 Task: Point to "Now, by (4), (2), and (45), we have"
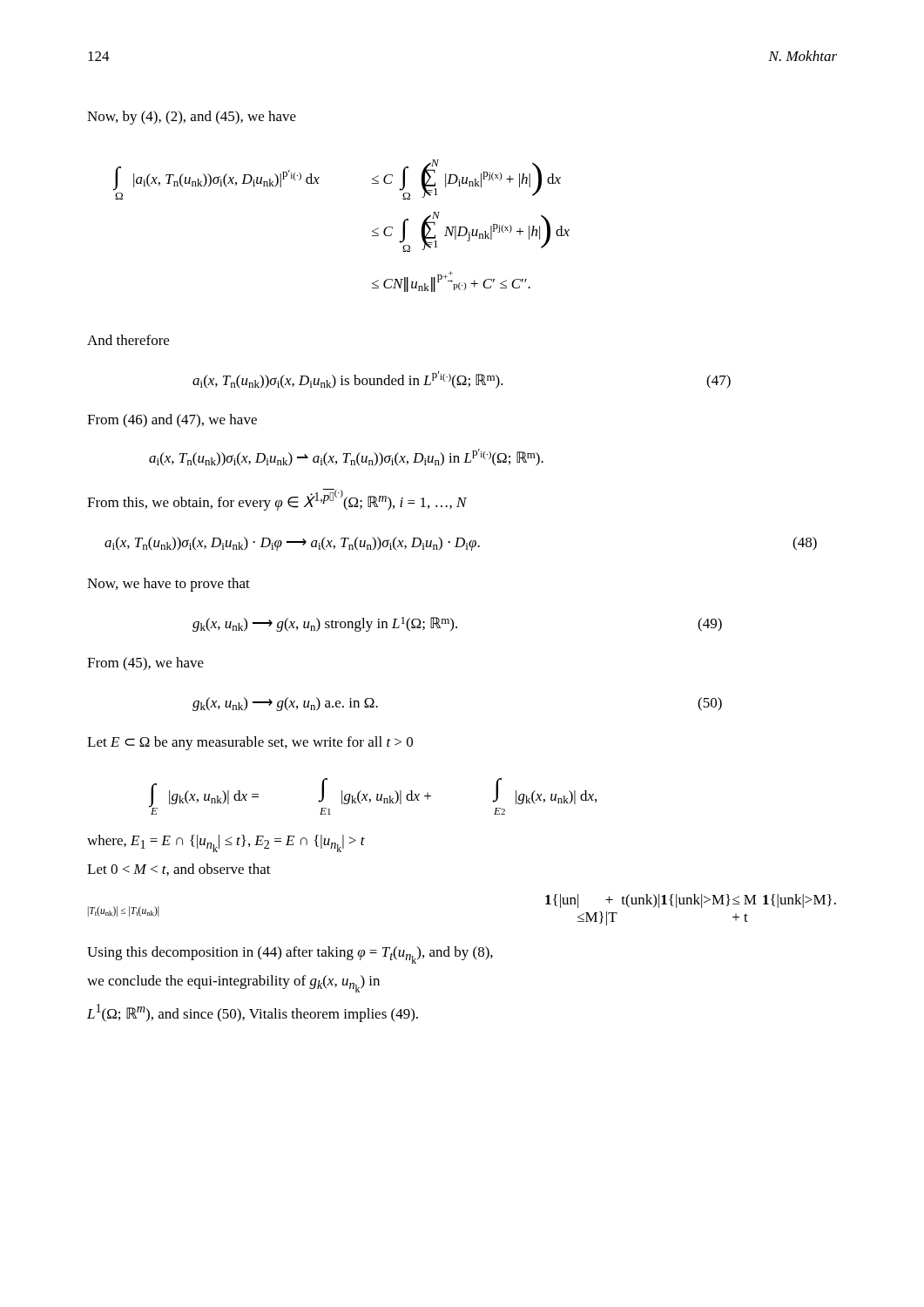pyautogui.click(x=192, y=116)
